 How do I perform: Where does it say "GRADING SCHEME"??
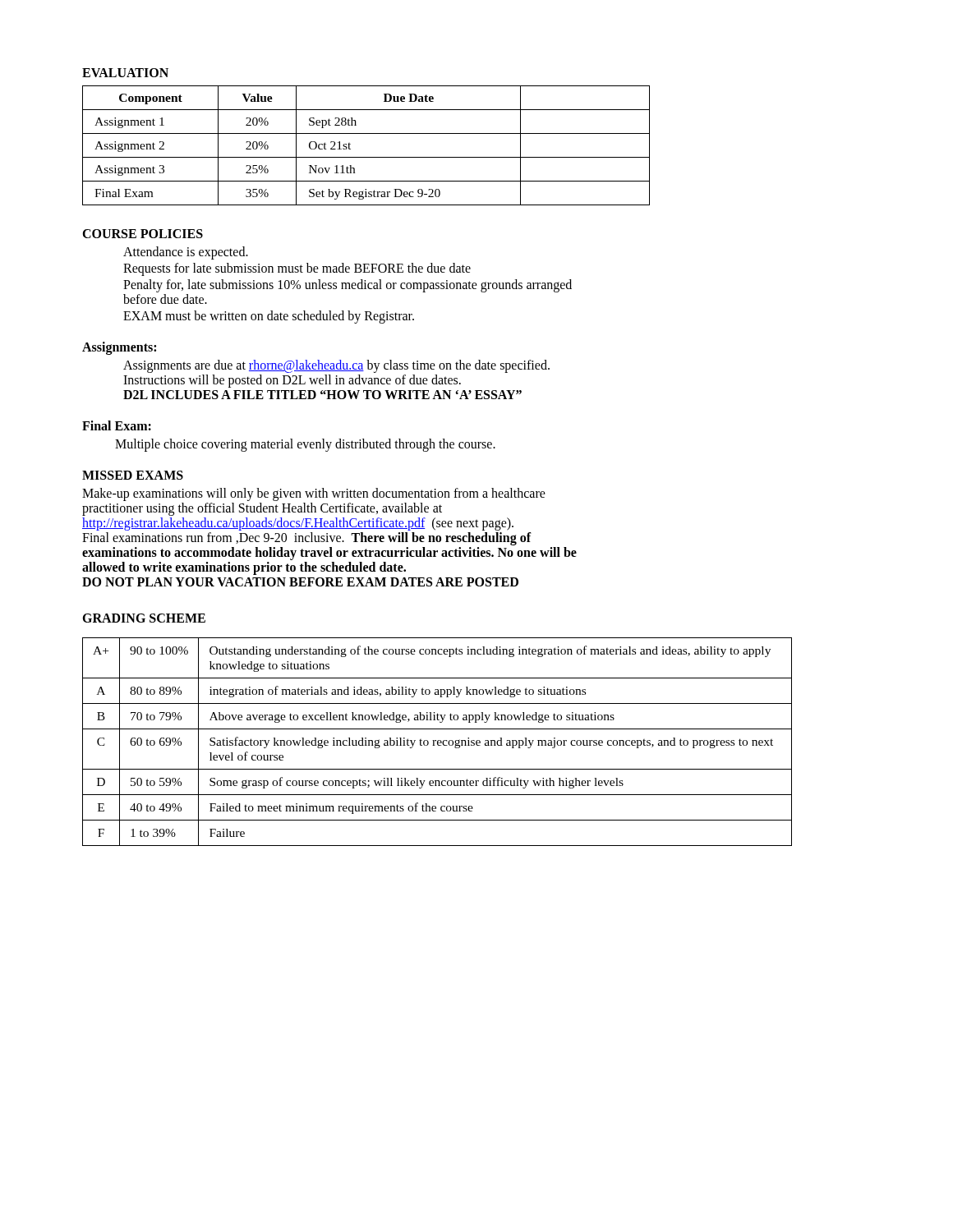pyautogui.click(x=144, y=618)
